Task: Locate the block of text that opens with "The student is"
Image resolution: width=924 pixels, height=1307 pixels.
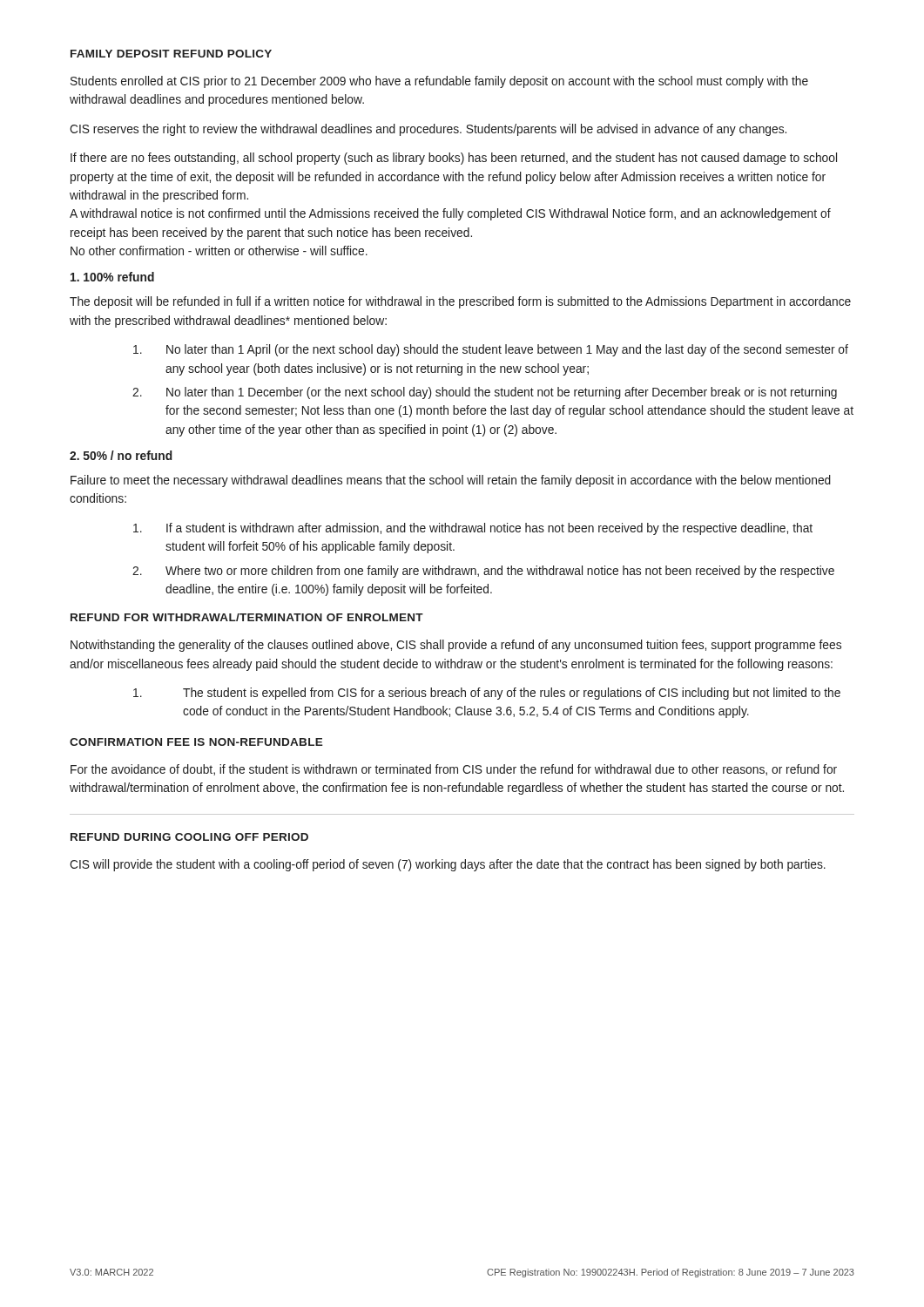Action: coord(462,703)
